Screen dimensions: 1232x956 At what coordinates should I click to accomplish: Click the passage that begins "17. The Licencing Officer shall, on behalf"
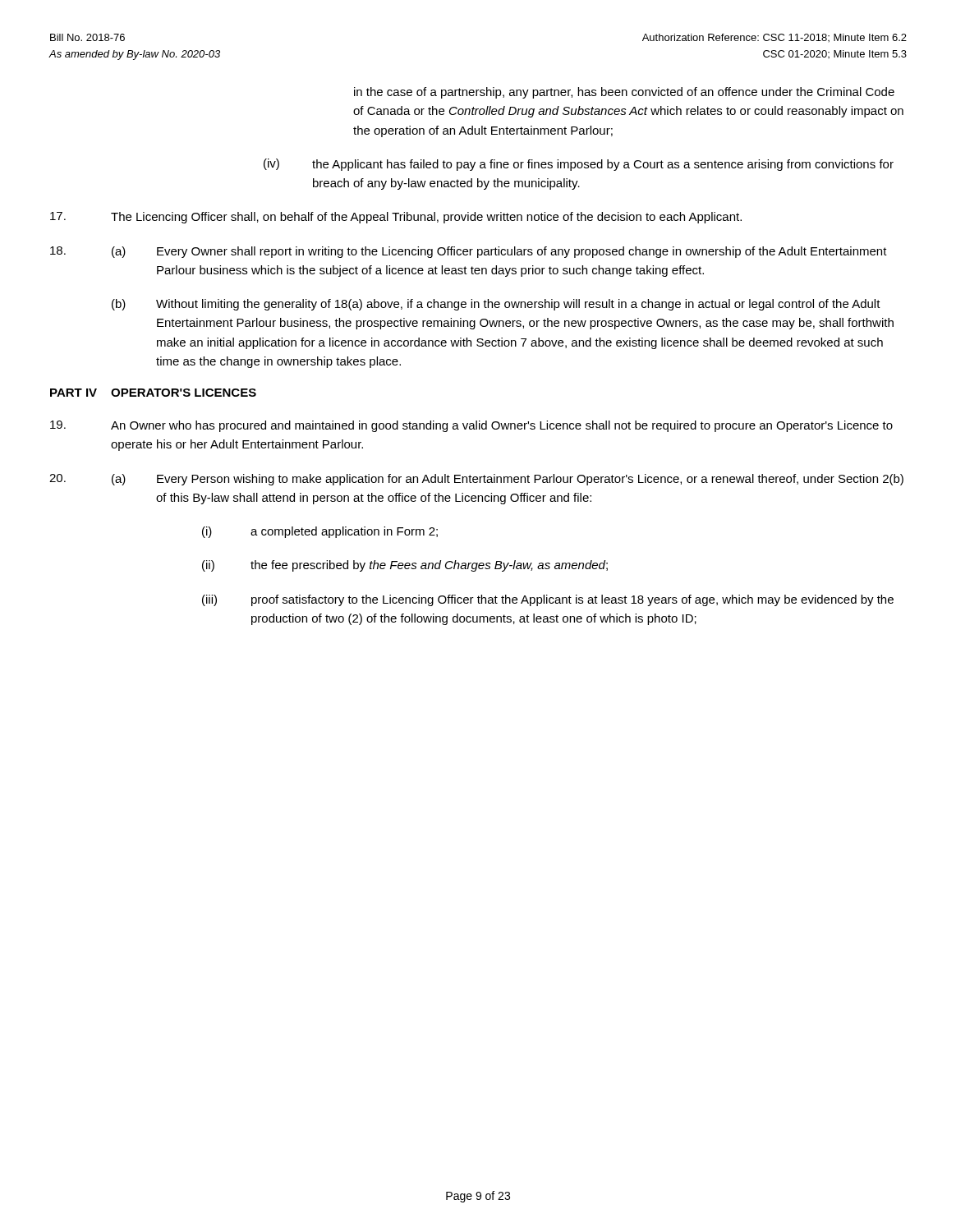478,217
